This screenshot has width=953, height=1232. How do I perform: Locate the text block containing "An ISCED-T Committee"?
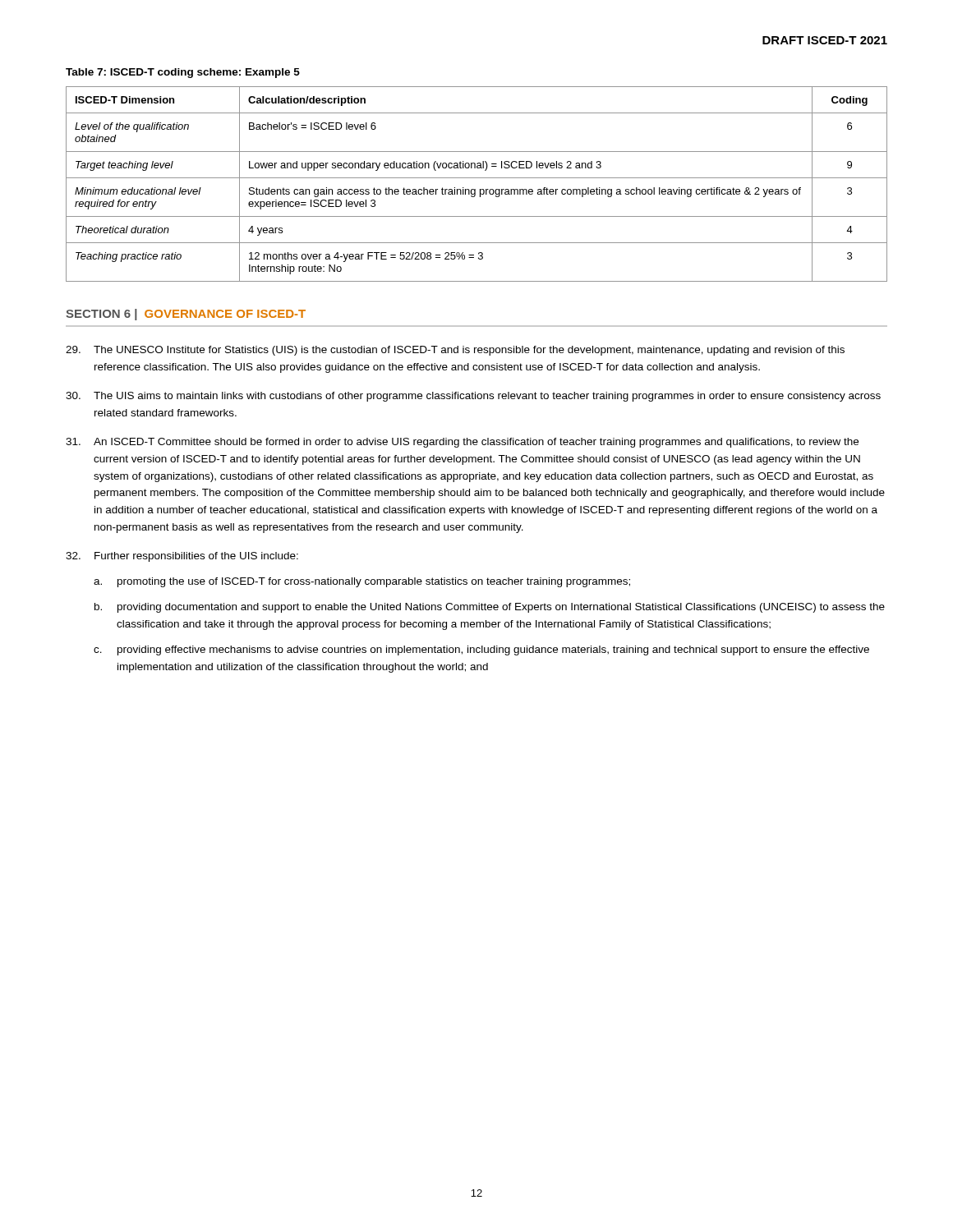click(x=476, y=485)
